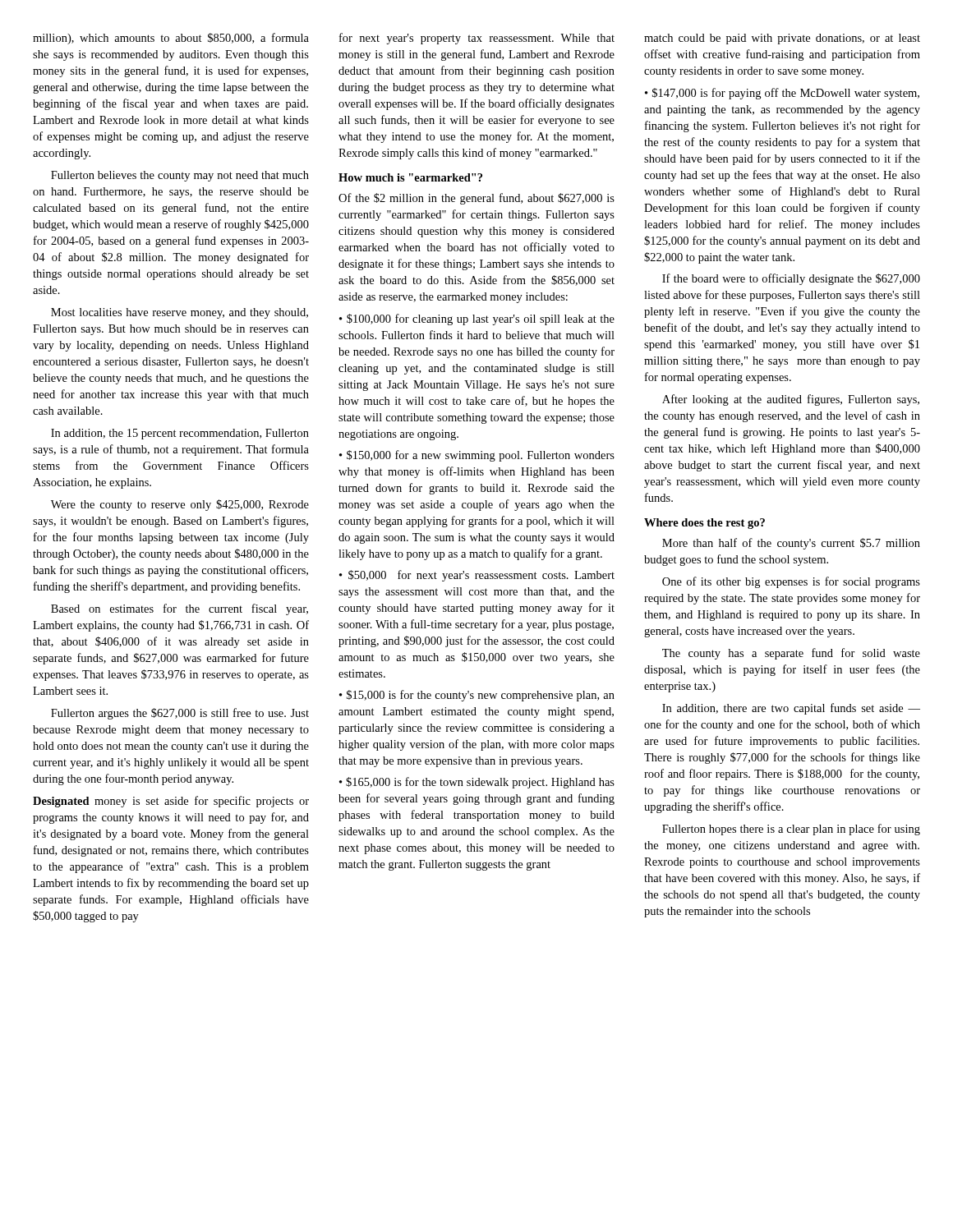Click on the region starting "After looking at the audited figures,"

782,448
